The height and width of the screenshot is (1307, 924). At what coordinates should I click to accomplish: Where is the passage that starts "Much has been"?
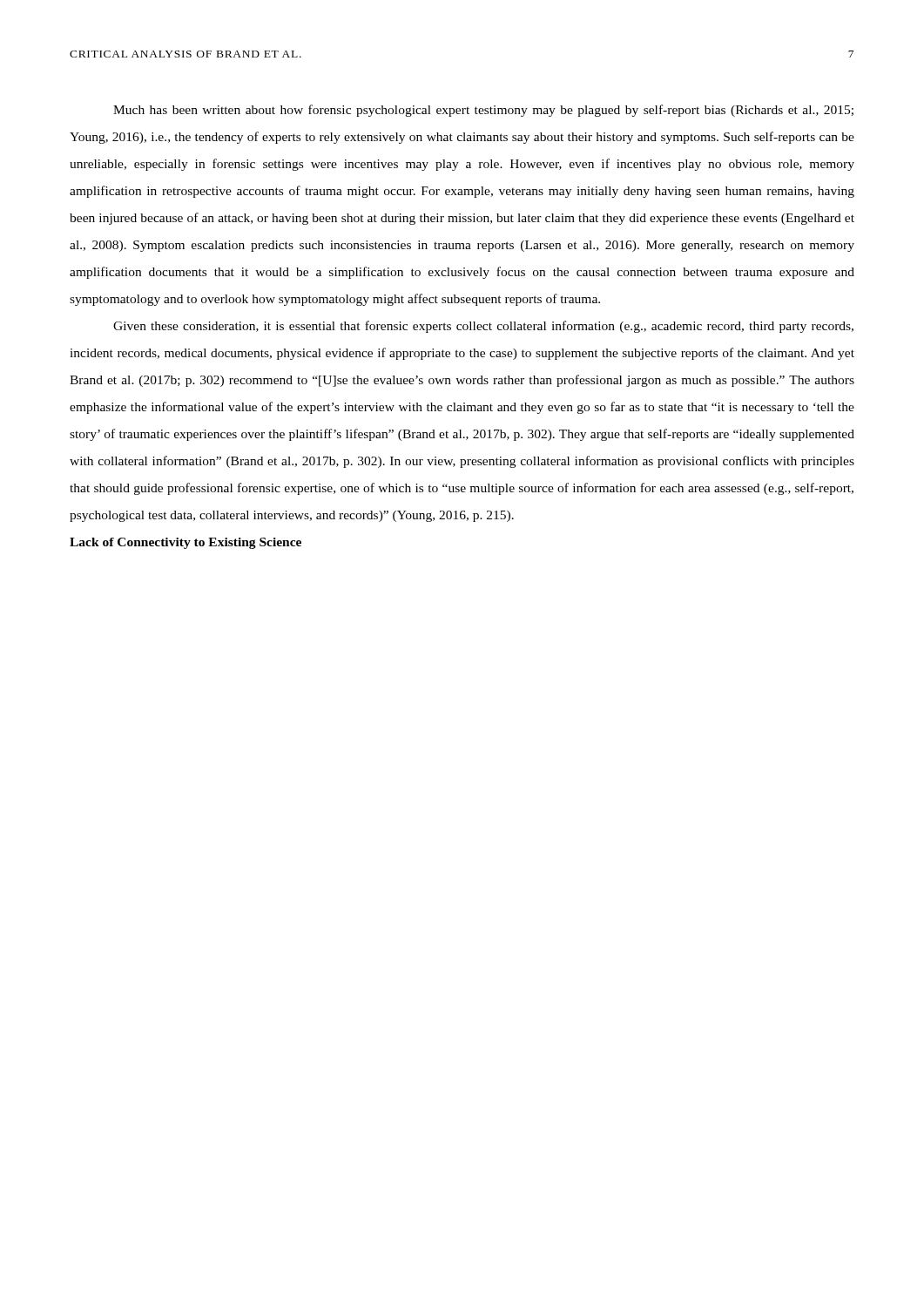(462, 204)
